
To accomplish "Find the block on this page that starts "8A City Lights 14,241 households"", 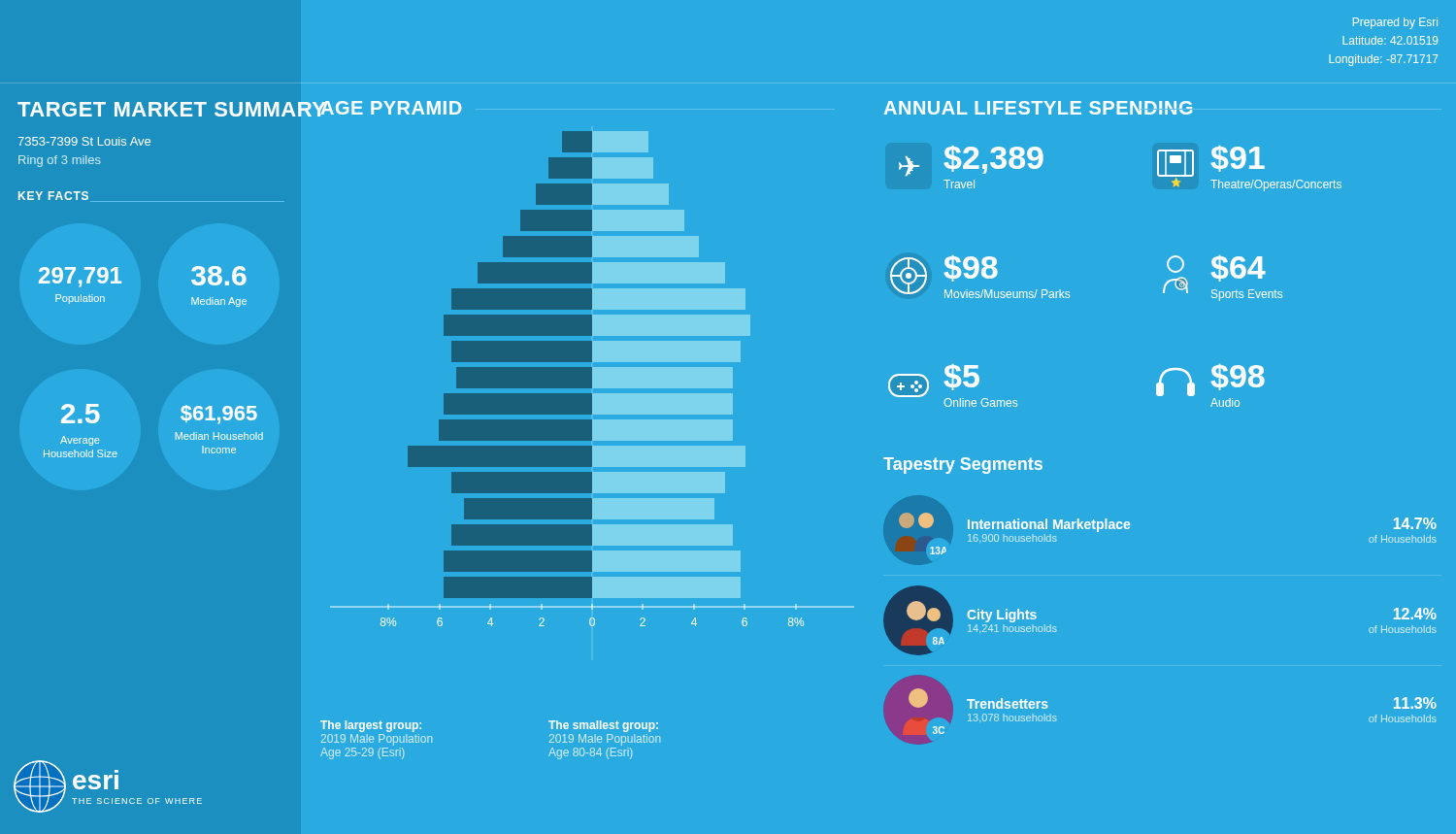I will click(918, 621).
